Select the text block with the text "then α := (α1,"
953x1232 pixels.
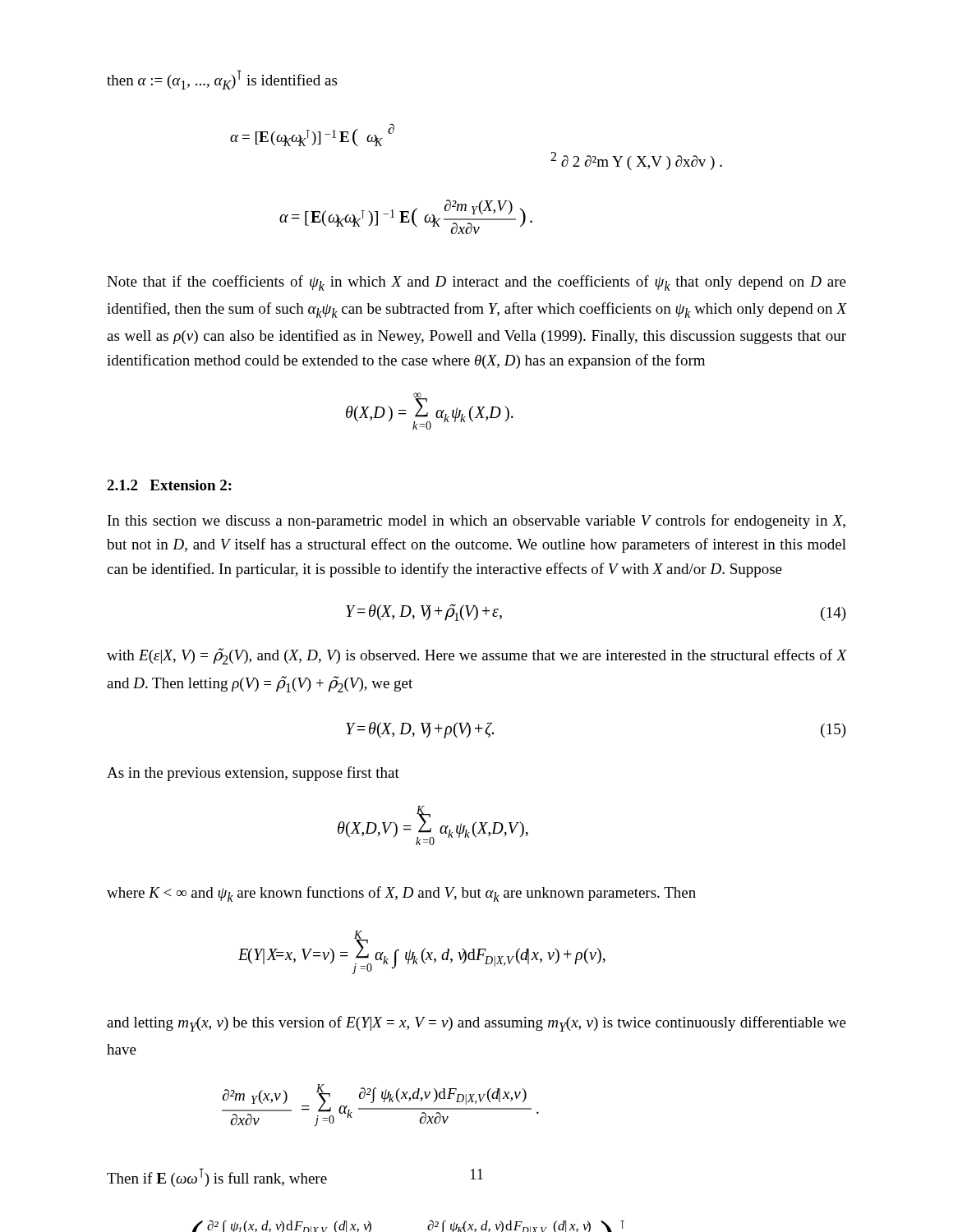[222, 80]
